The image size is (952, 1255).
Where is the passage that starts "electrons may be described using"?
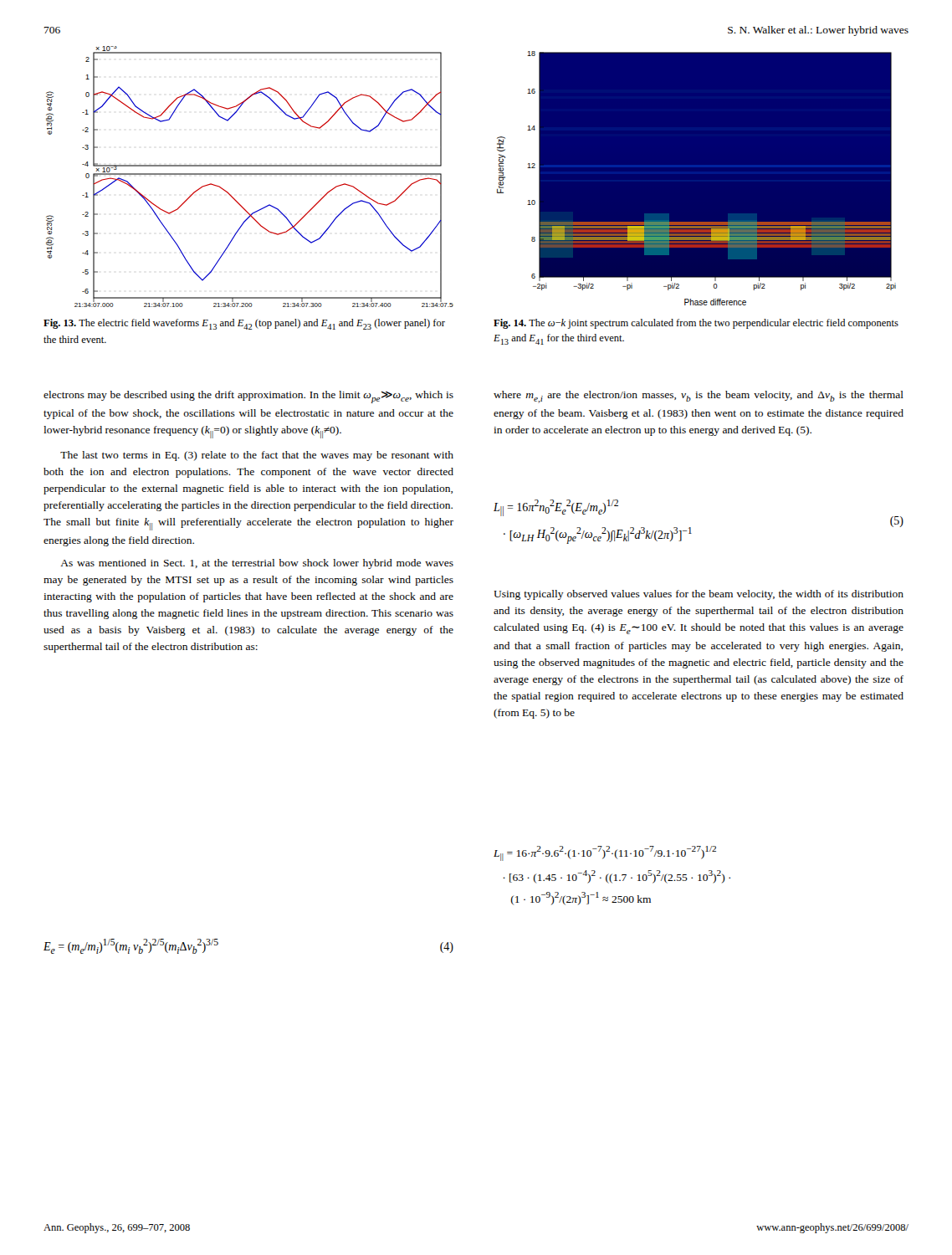(x=248, y=521)
